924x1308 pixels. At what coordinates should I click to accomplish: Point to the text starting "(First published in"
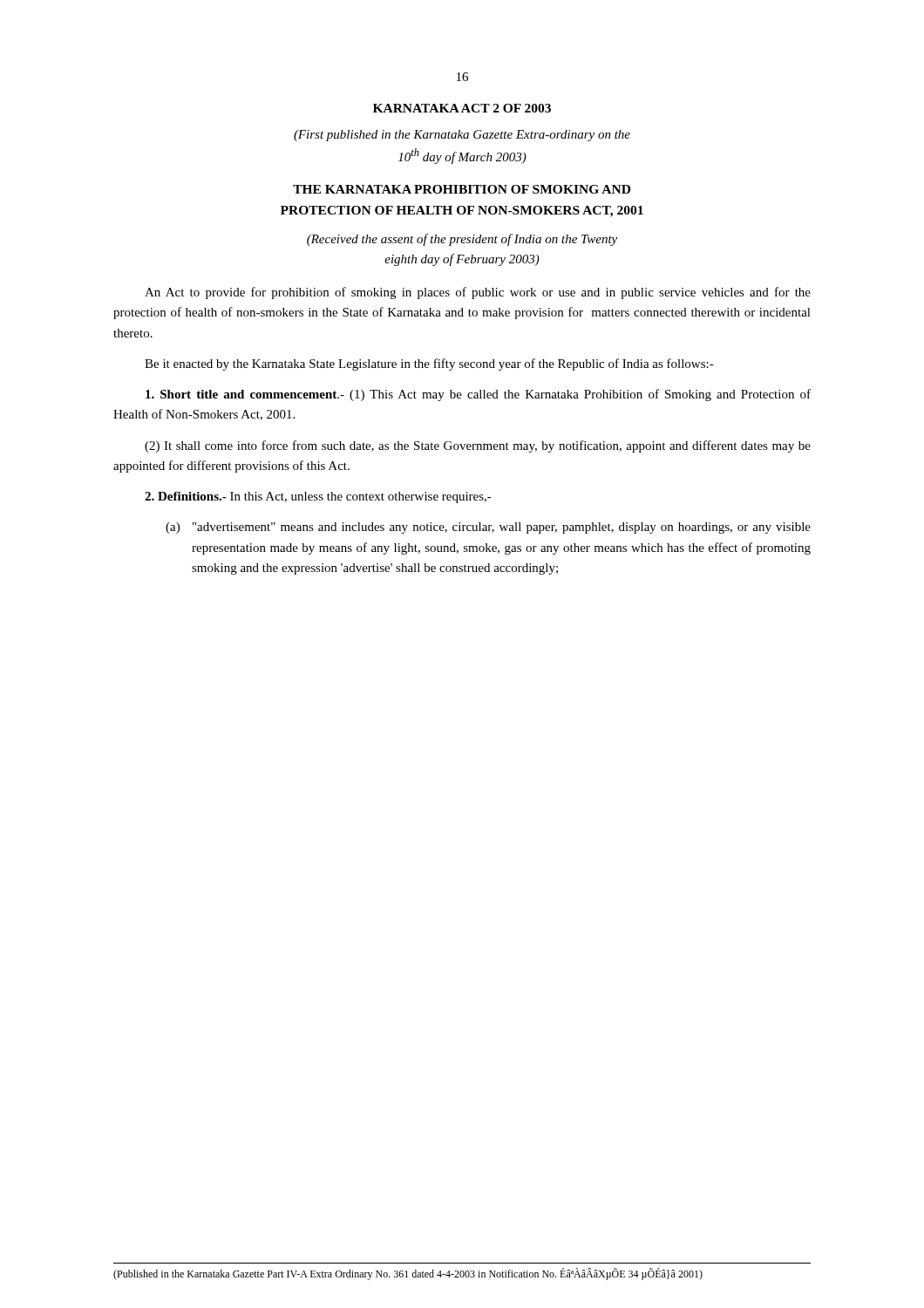tap(462, 145)
